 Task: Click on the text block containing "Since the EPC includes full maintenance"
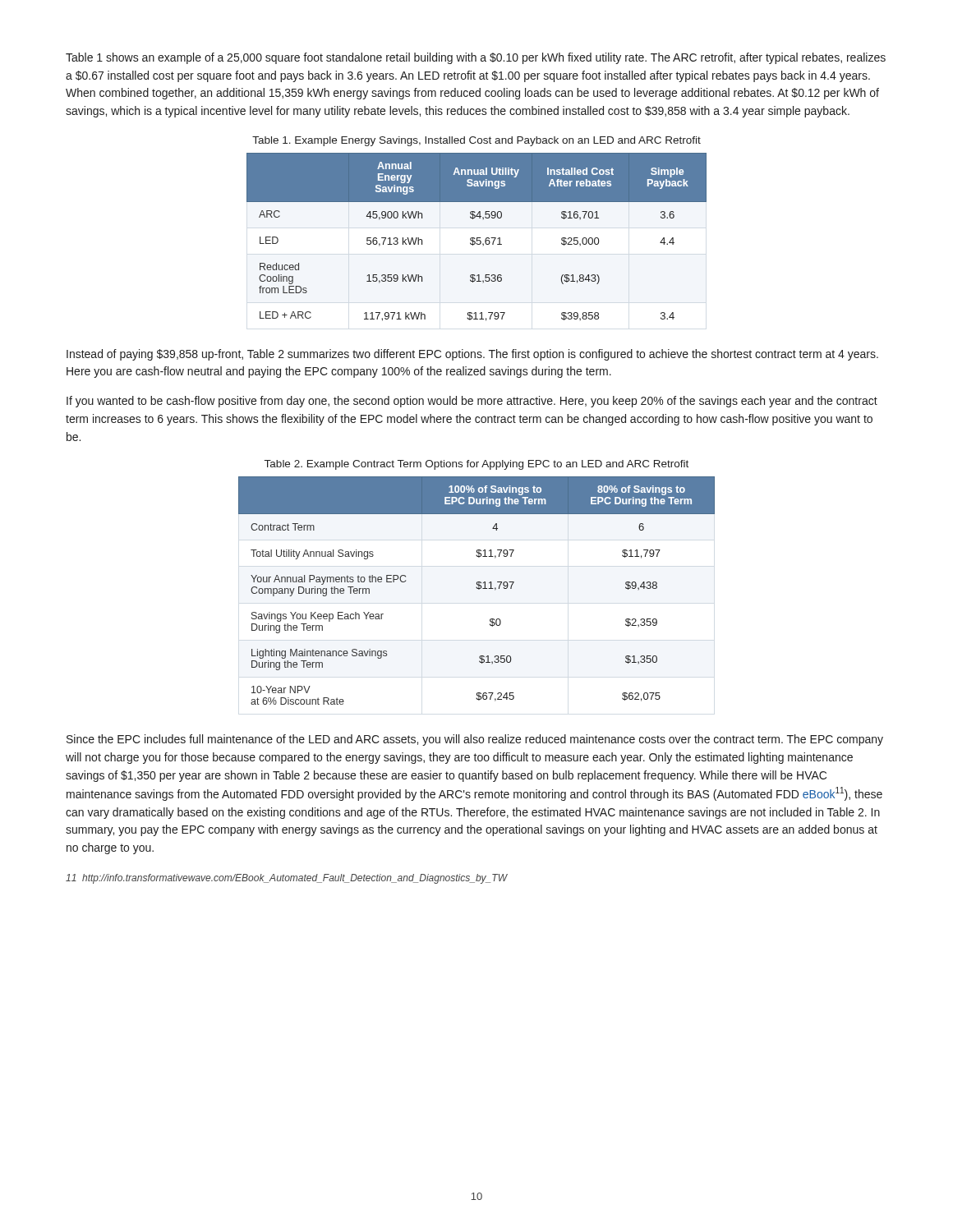point(476,794)
